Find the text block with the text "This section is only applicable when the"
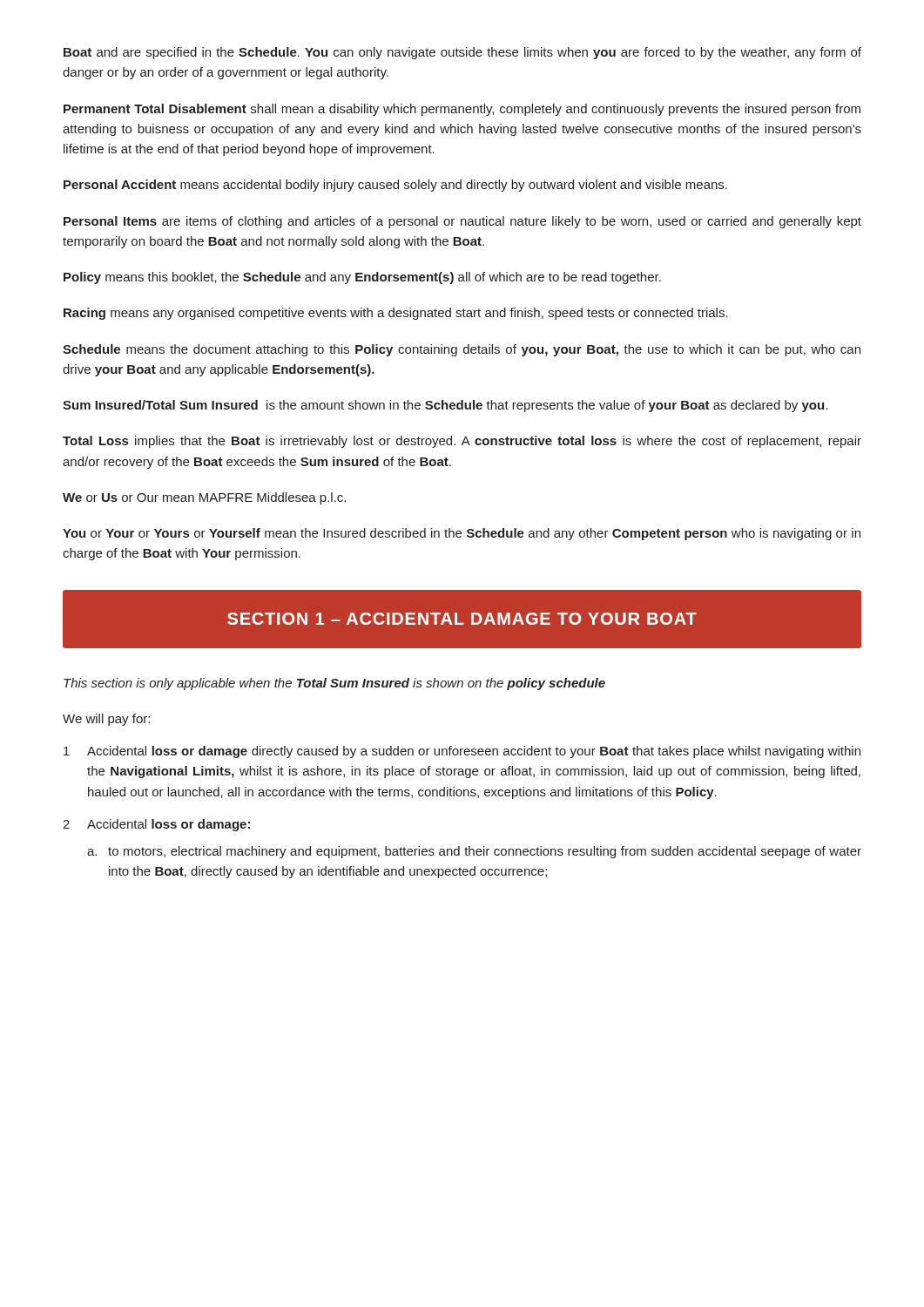This screenshot has height=1307, width=924. (334, 682)
